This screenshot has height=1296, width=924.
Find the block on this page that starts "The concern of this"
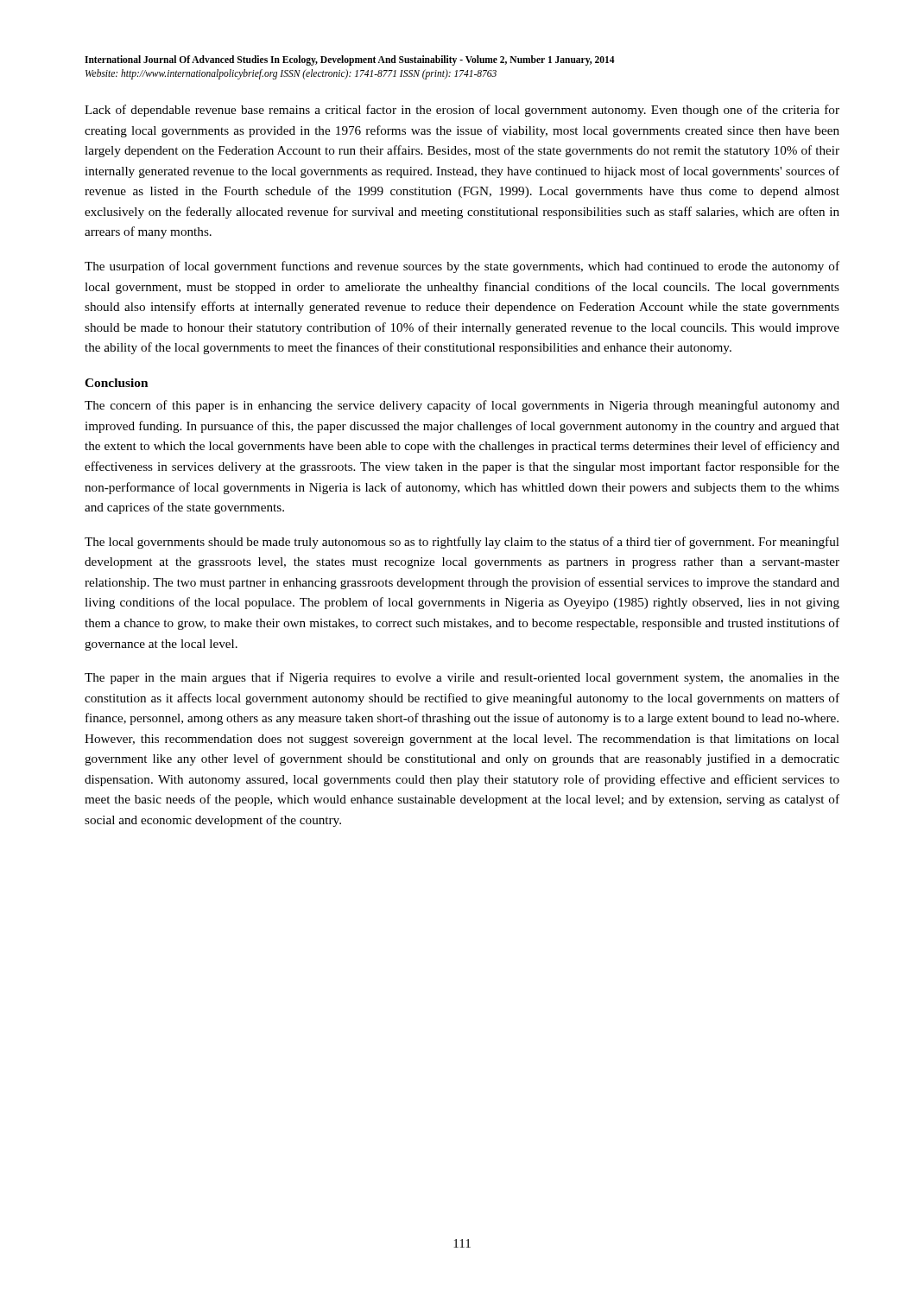(462, 456)
